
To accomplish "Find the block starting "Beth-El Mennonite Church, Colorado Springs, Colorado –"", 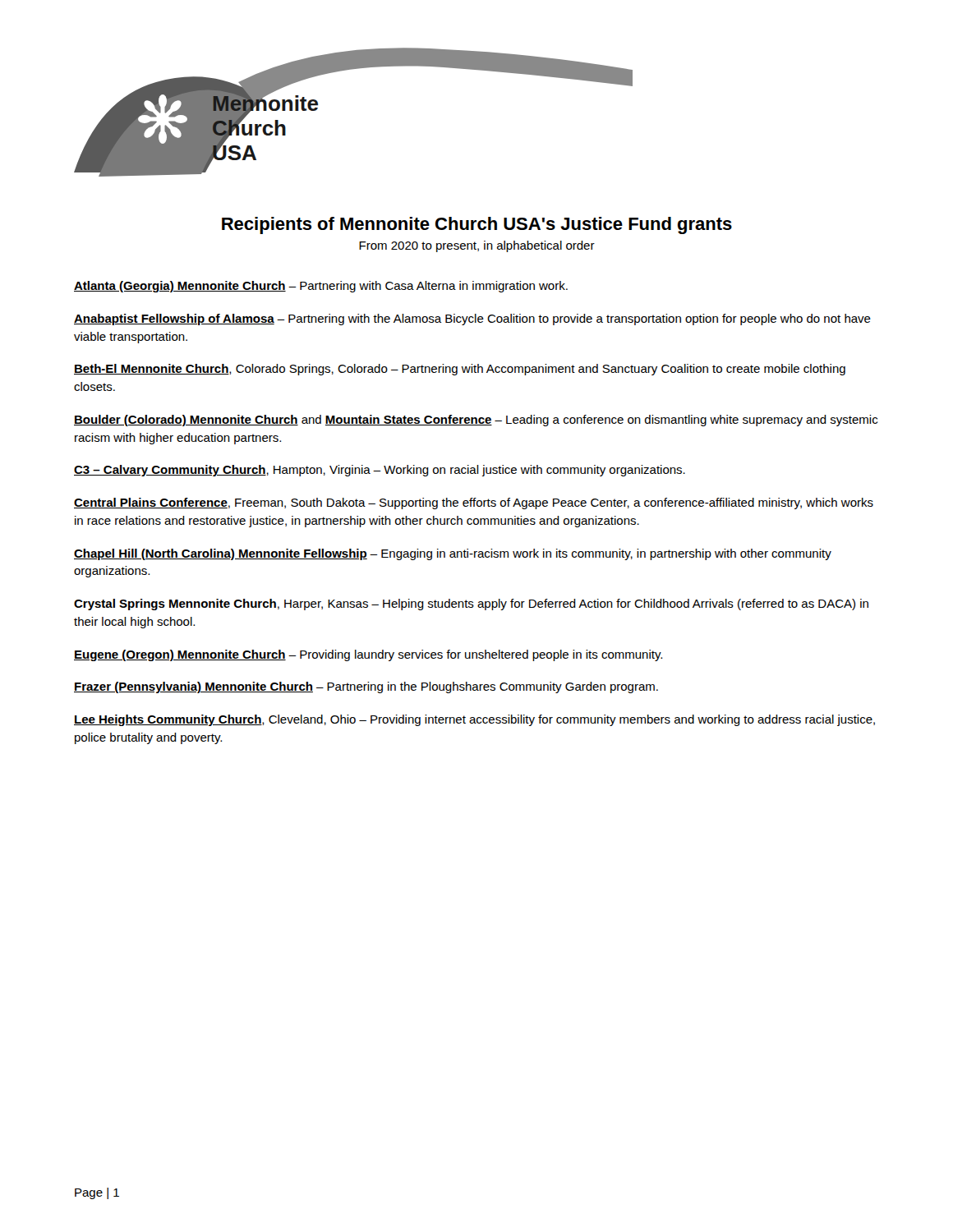I will (460, 377).
